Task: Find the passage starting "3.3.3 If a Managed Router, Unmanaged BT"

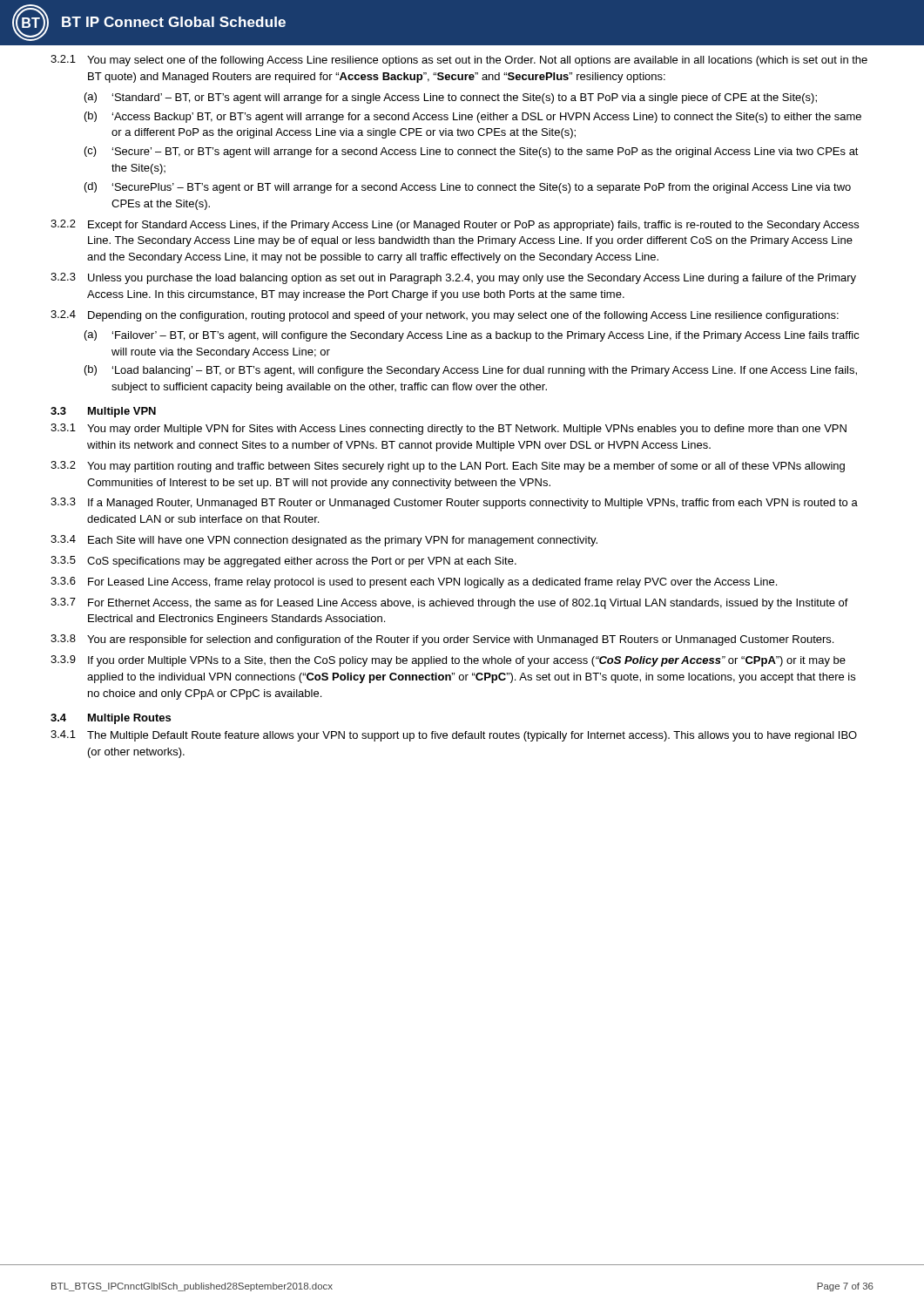Action: click(x=459, y=512)
